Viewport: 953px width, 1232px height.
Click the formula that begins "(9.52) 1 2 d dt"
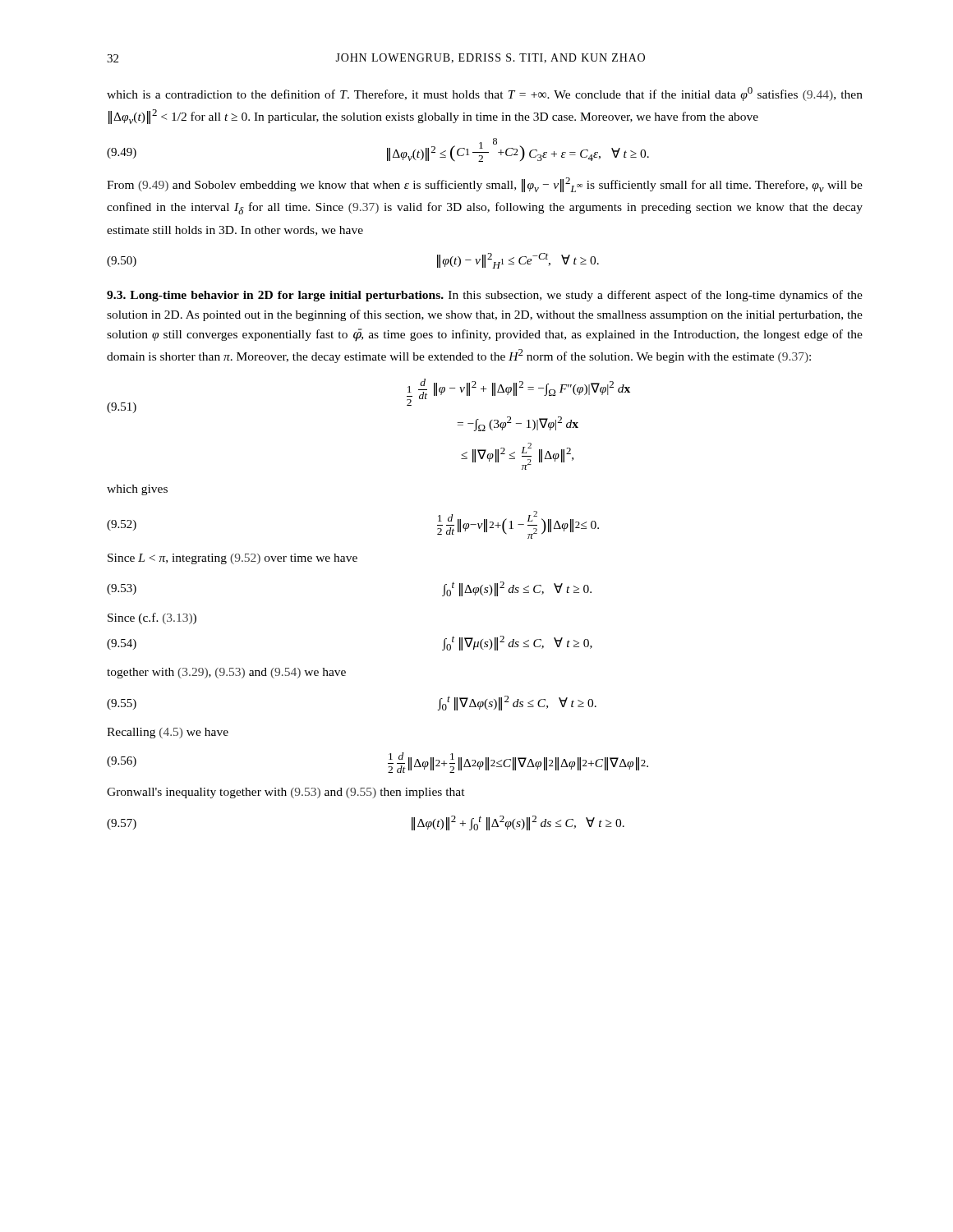coord(485,524)
